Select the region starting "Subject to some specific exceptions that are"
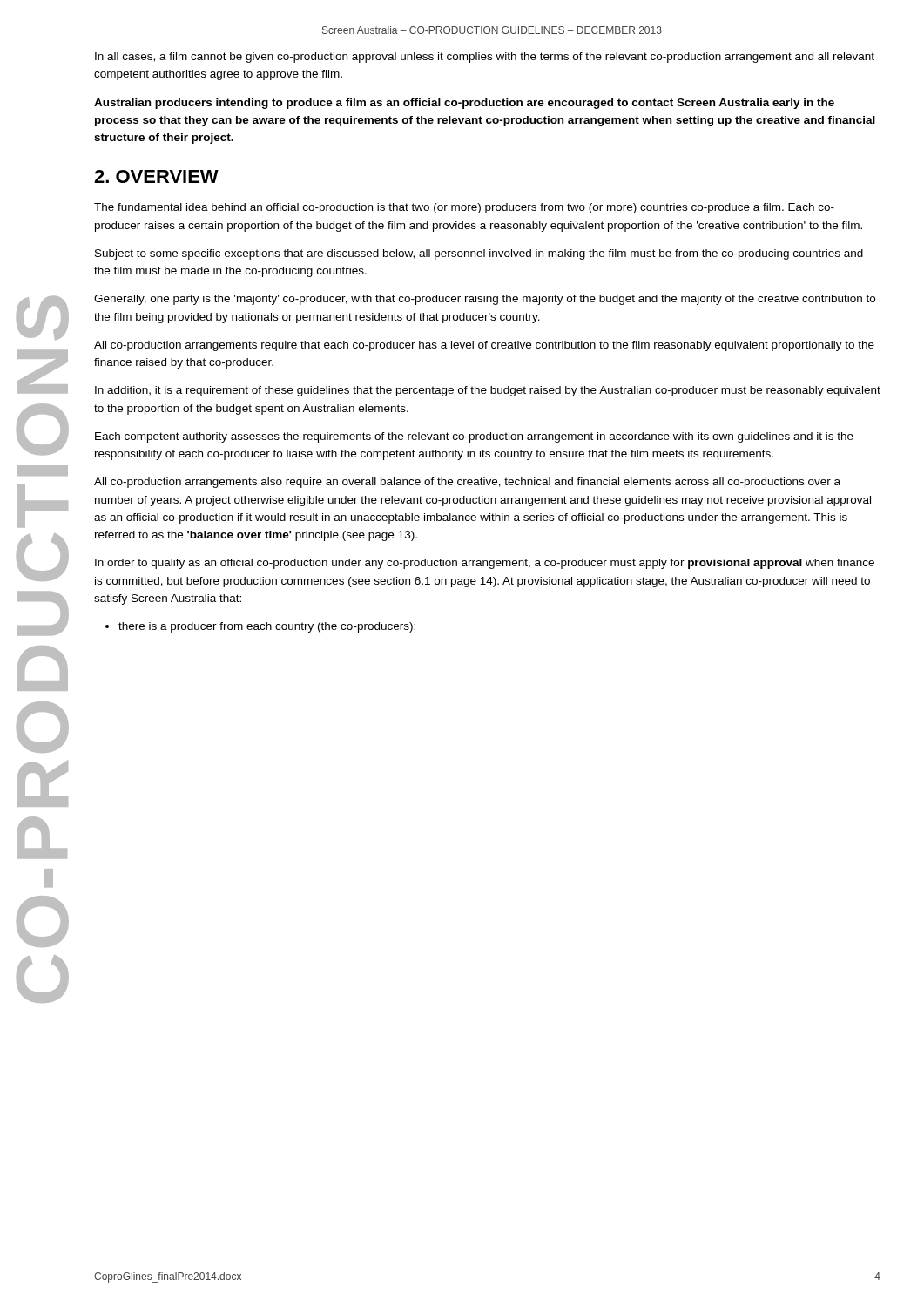Viewport: 924px width, 1307px height. point(479,262)
